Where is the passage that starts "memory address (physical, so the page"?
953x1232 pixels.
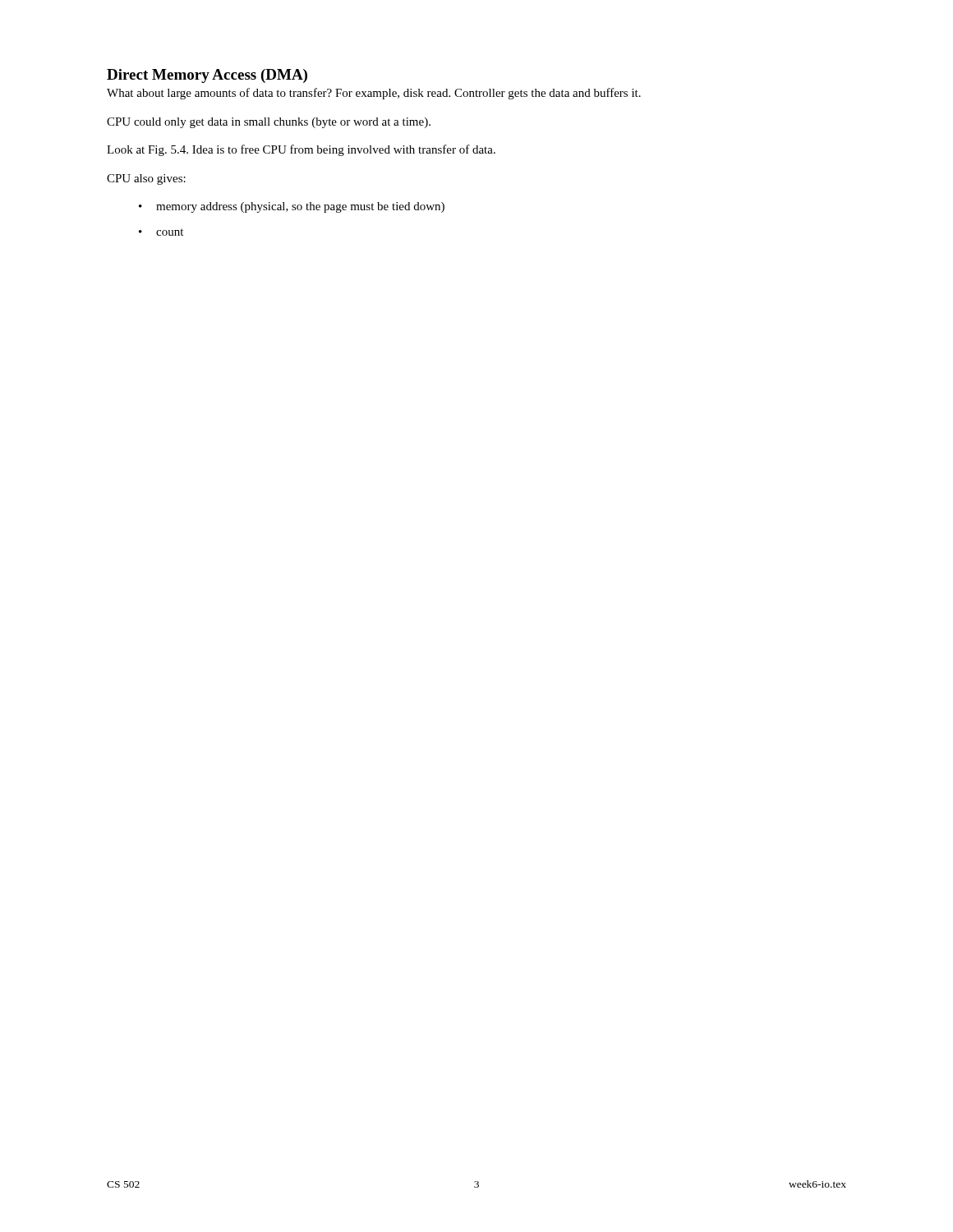tap(301, 206)
